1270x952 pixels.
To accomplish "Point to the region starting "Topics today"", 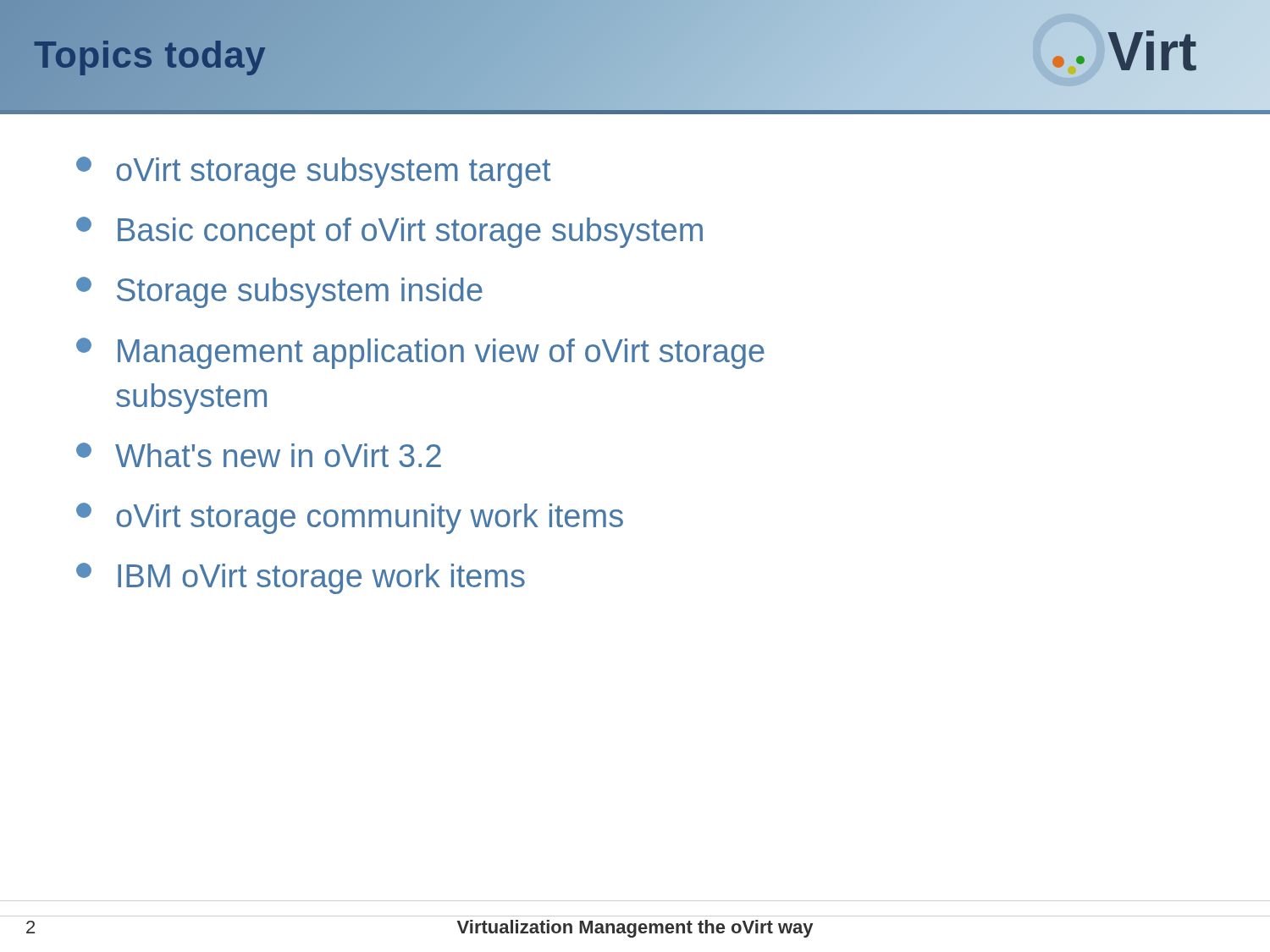I will pyautogui.click(x=150, y=55).
